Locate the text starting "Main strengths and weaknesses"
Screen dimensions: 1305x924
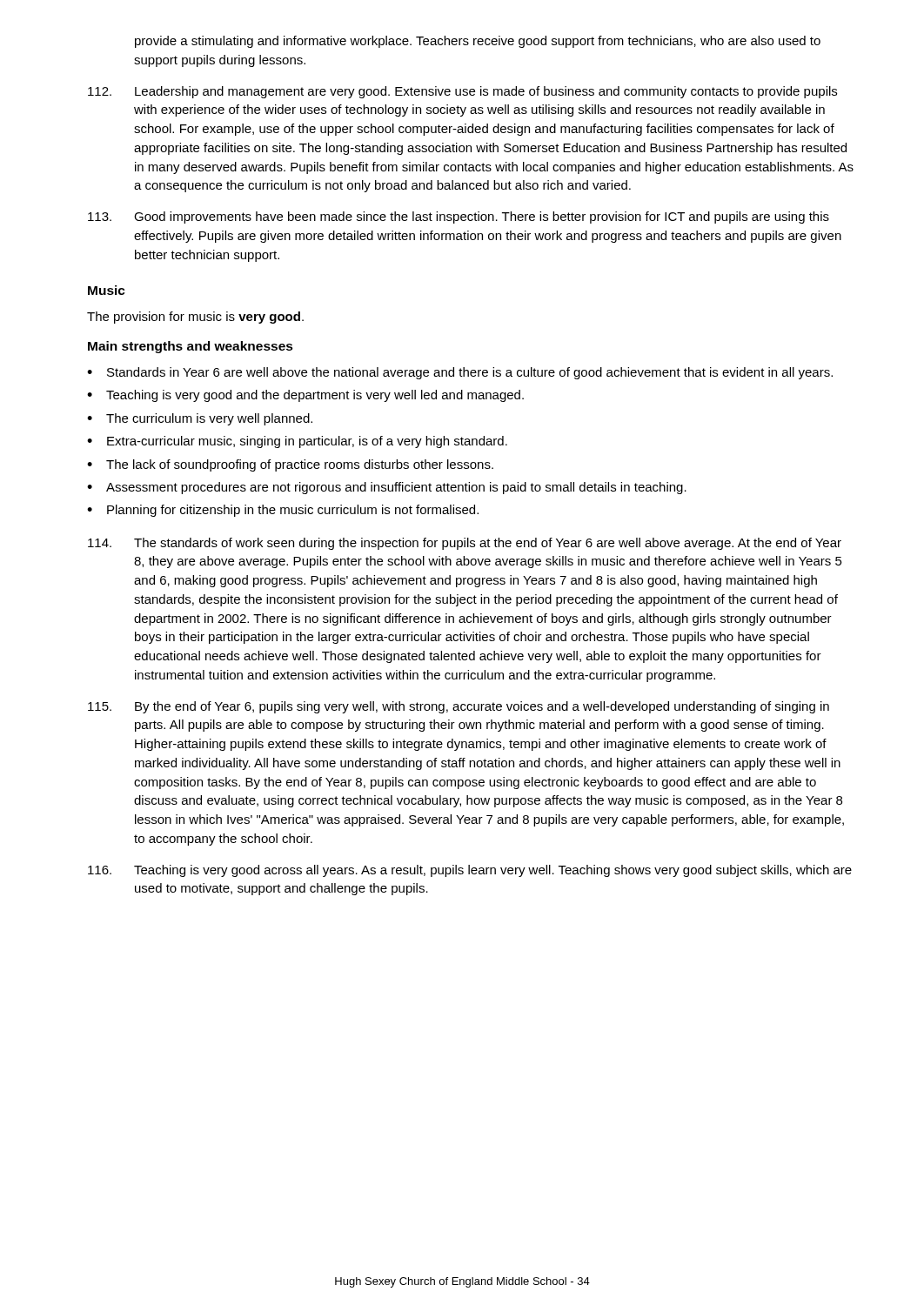pos(190,346)
